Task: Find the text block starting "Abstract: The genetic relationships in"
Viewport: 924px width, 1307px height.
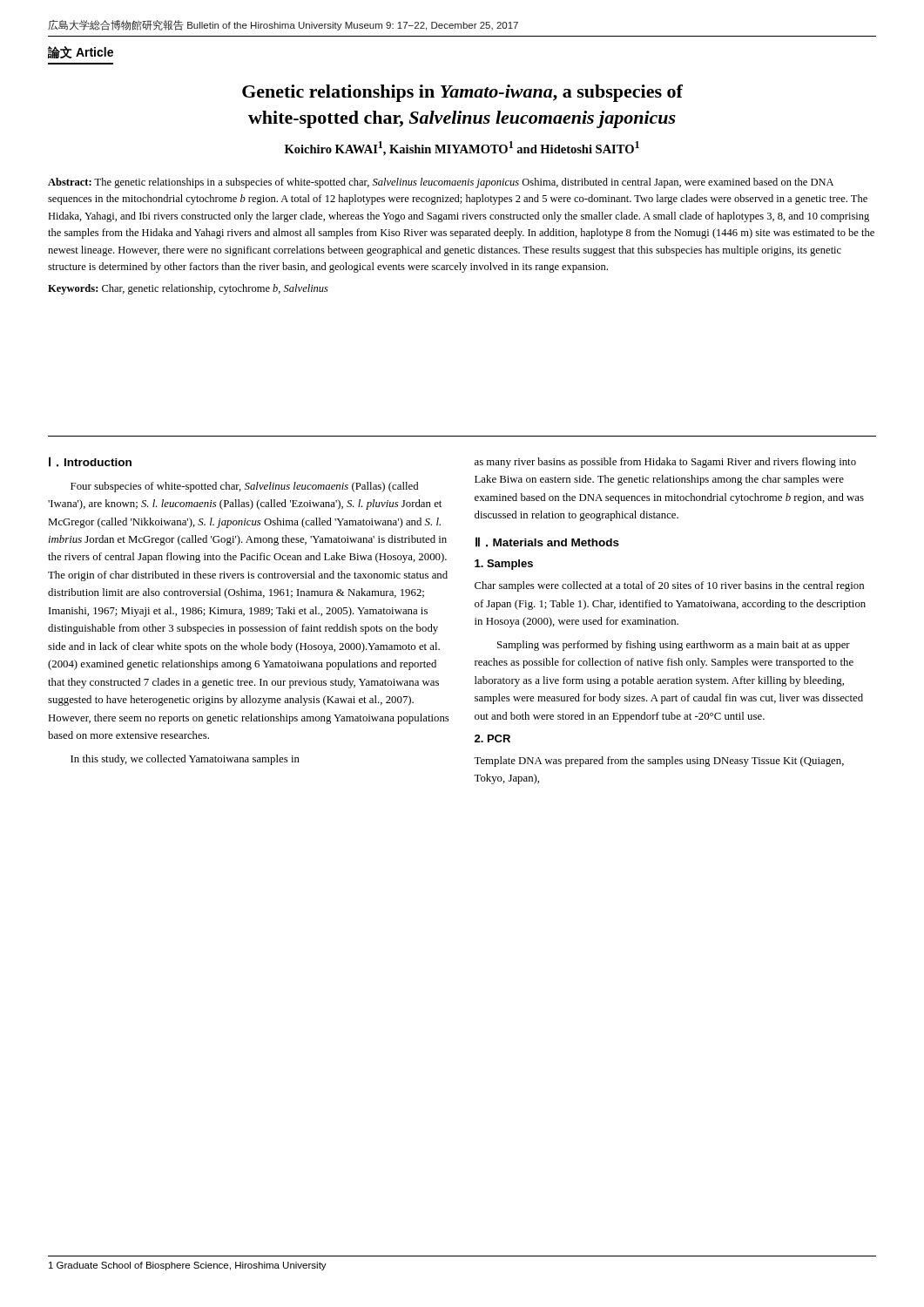Action: coord(462,236)
